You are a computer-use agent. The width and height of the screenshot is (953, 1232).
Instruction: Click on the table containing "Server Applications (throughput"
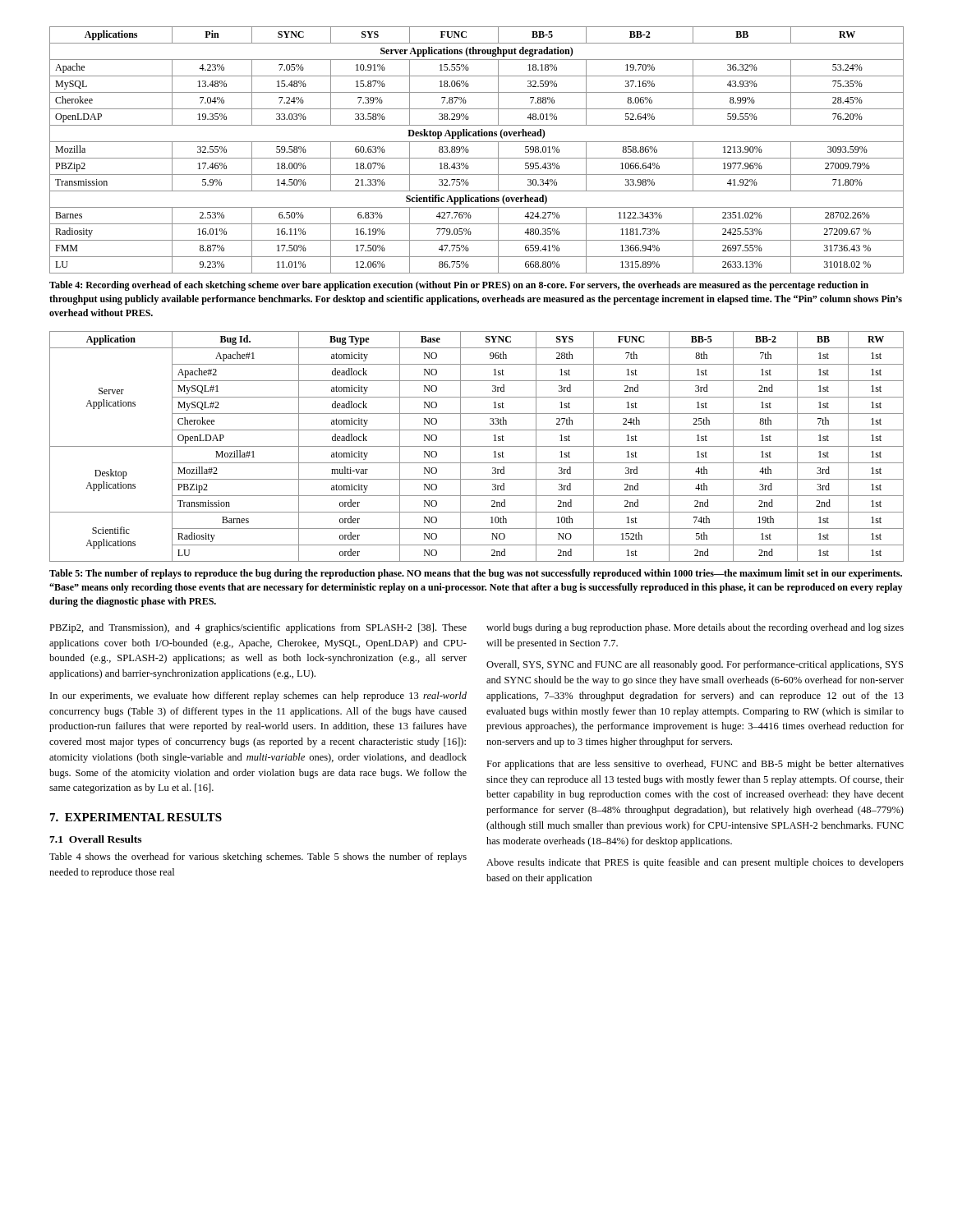pos(476,150)
